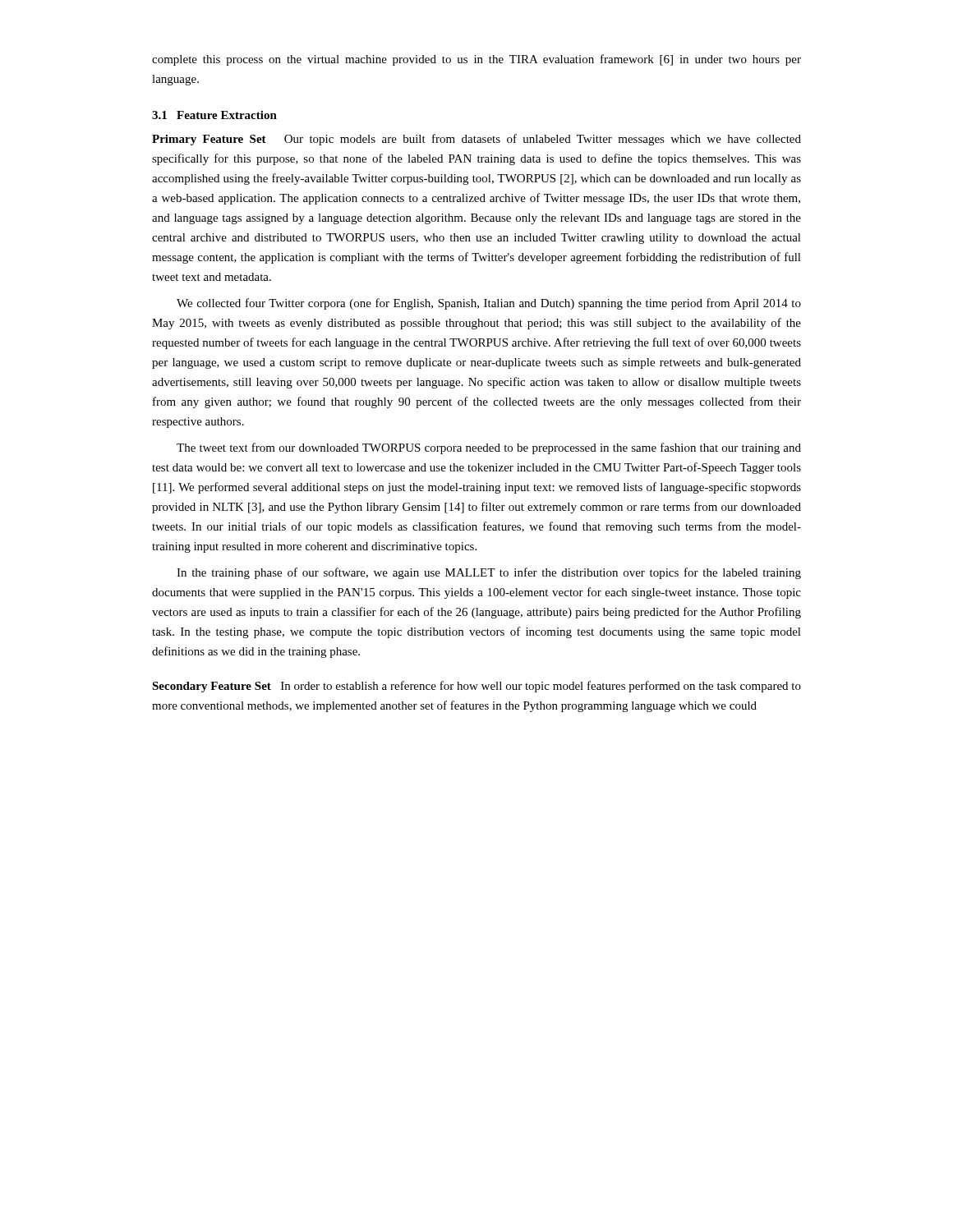This screenshot has width=953, height=1232.
Task: Point to the region starting "3.1 Feature Extraction"
Action: point(214,115)
